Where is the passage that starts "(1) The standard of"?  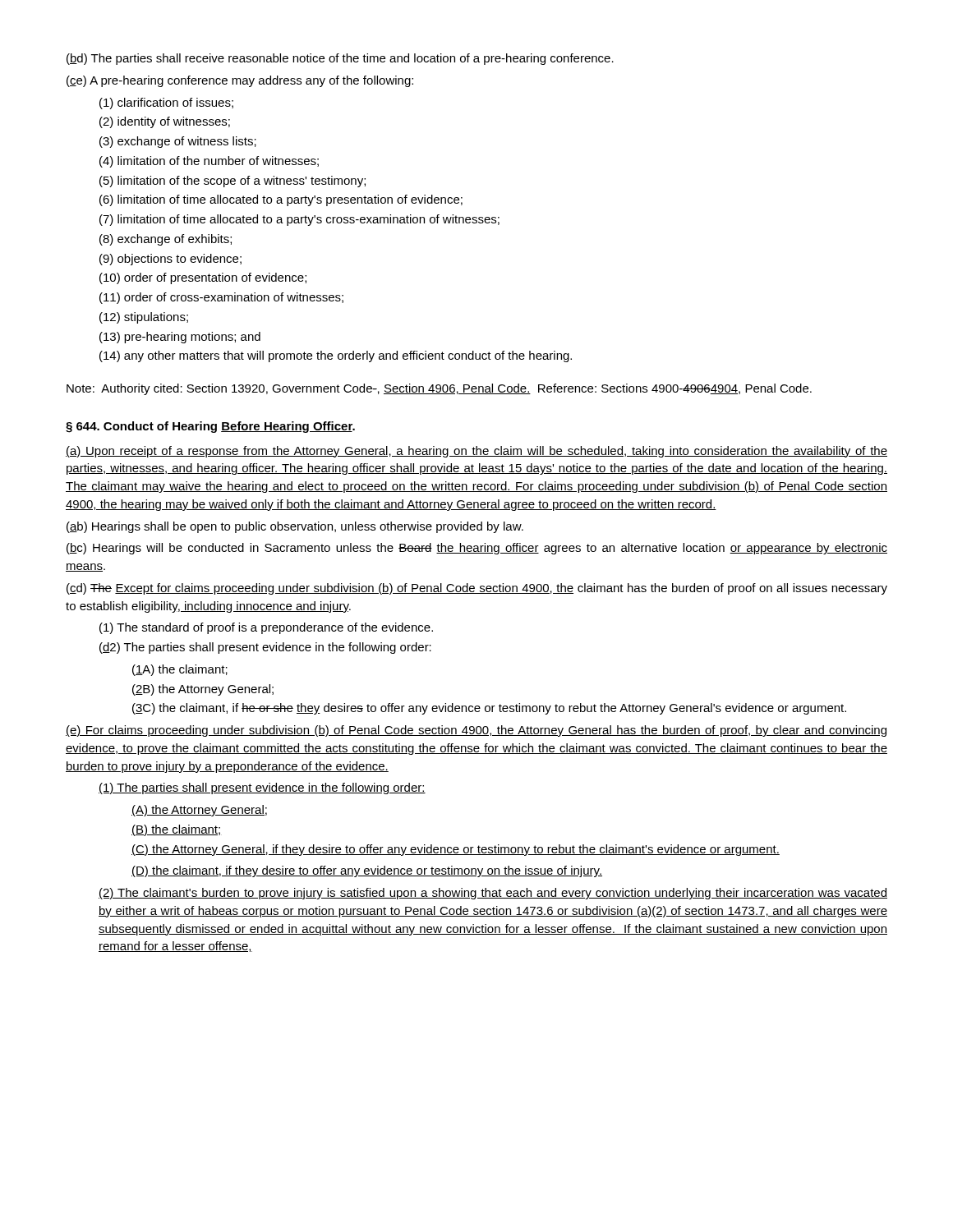coord(266,627)
